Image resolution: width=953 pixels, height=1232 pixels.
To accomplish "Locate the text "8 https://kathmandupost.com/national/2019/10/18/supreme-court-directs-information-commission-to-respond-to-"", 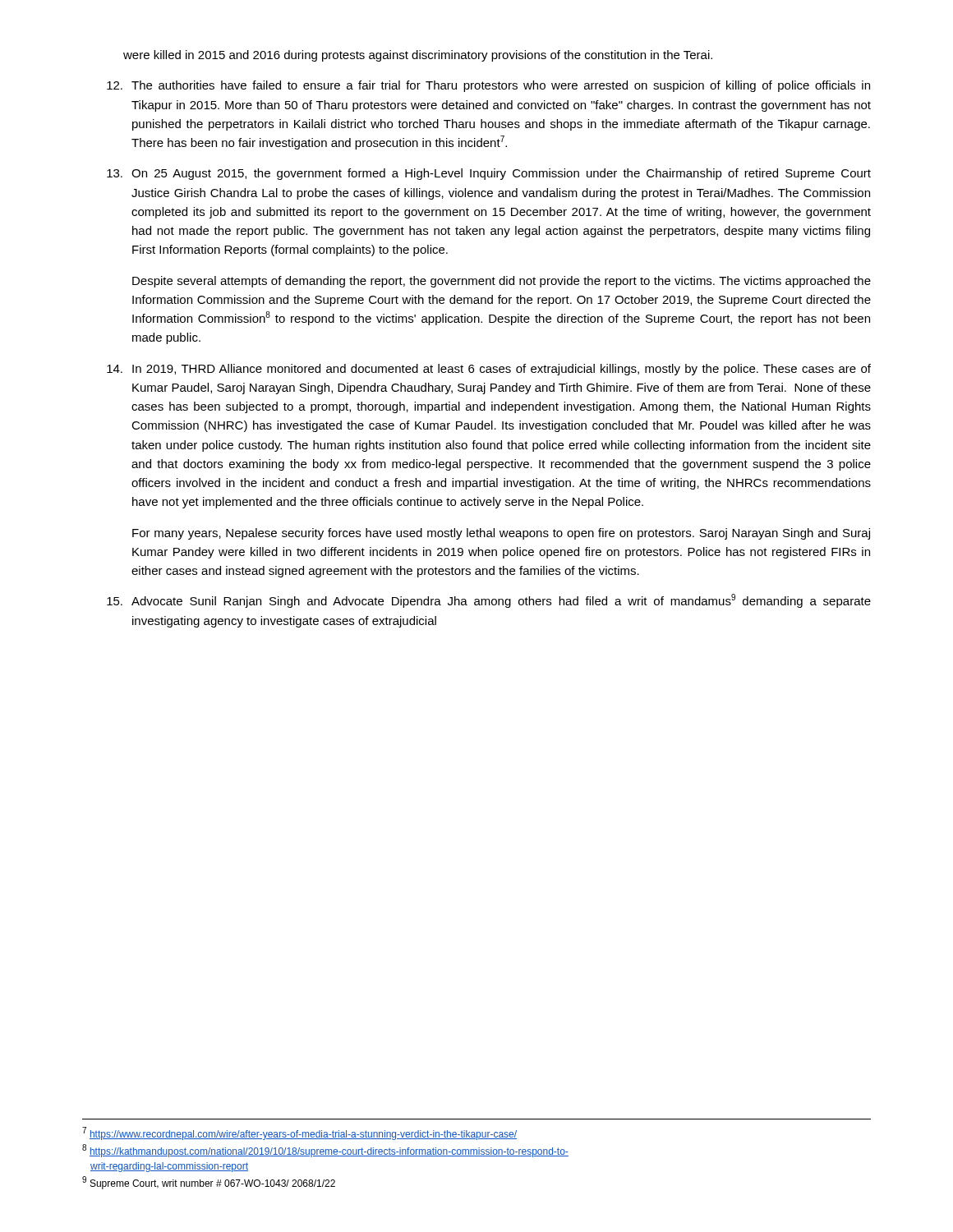I will pyautogui.click(x=325, y=1150).
